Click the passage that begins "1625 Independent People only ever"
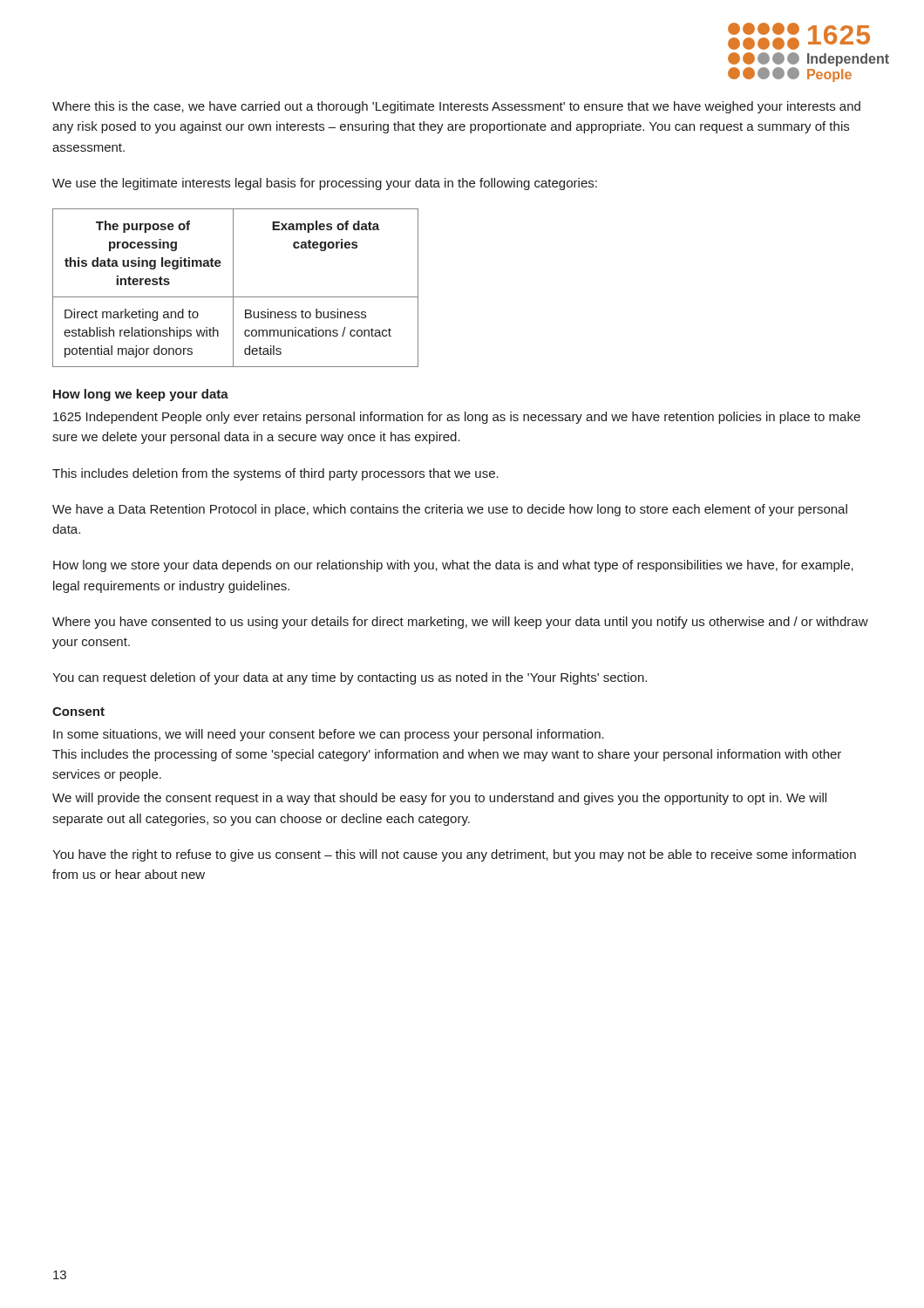The image size is (924, 1308). point(456,427)
